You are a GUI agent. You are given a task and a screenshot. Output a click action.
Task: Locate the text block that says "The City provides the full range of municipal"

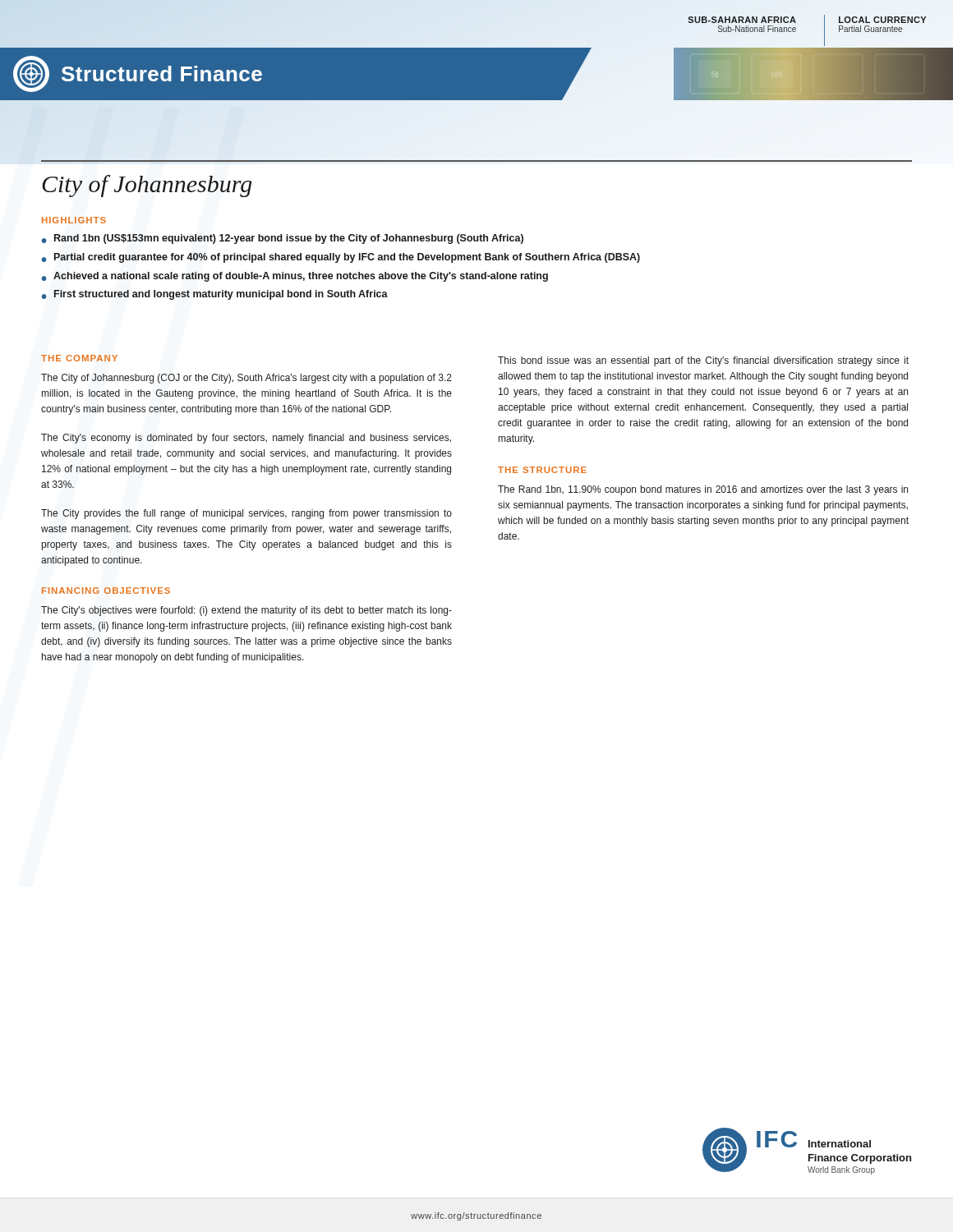tap(246, 536)
